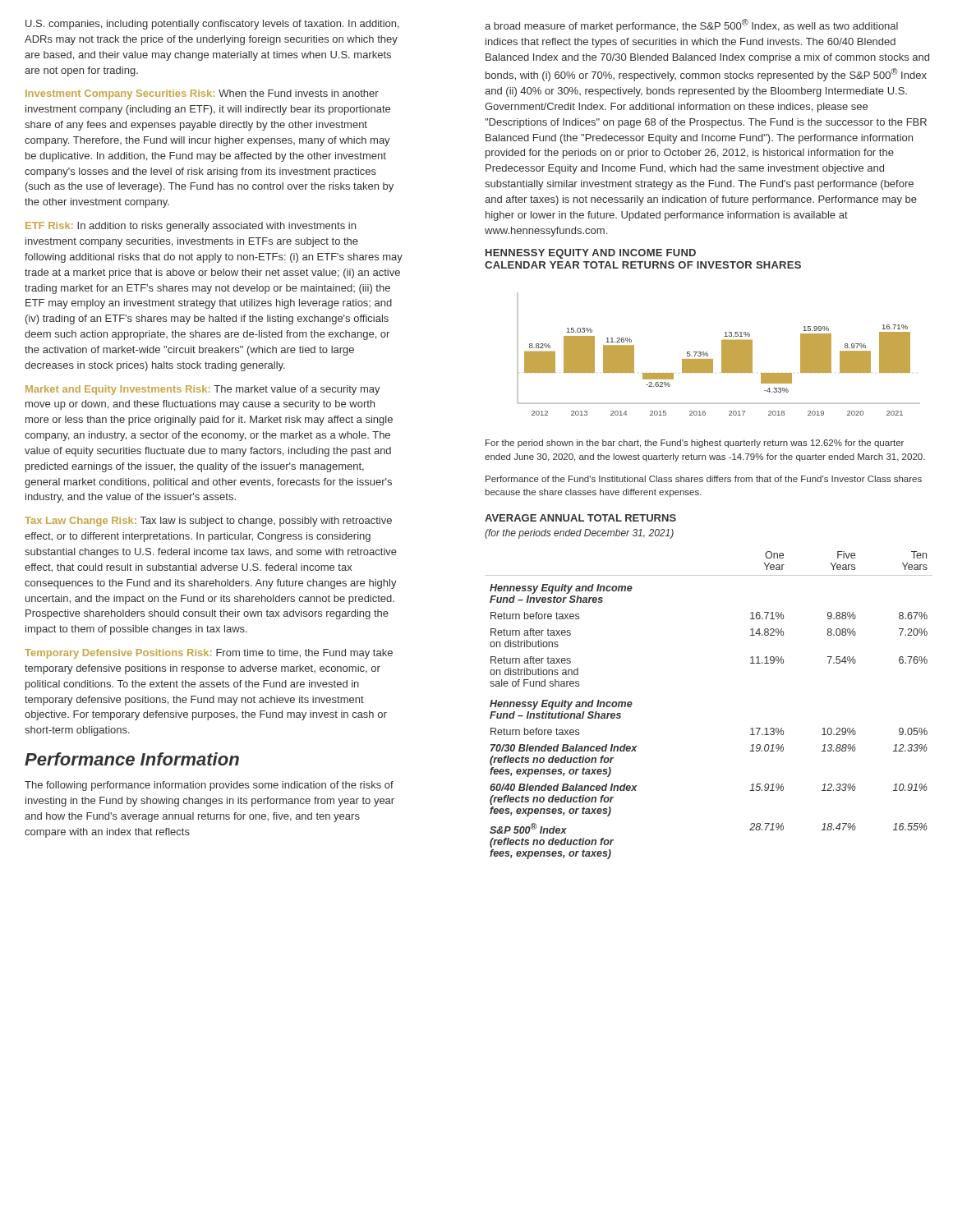Select the block starting "(for the periods ended December"
This screenshot has height=1232, width=953.
(x=579, y=534)
